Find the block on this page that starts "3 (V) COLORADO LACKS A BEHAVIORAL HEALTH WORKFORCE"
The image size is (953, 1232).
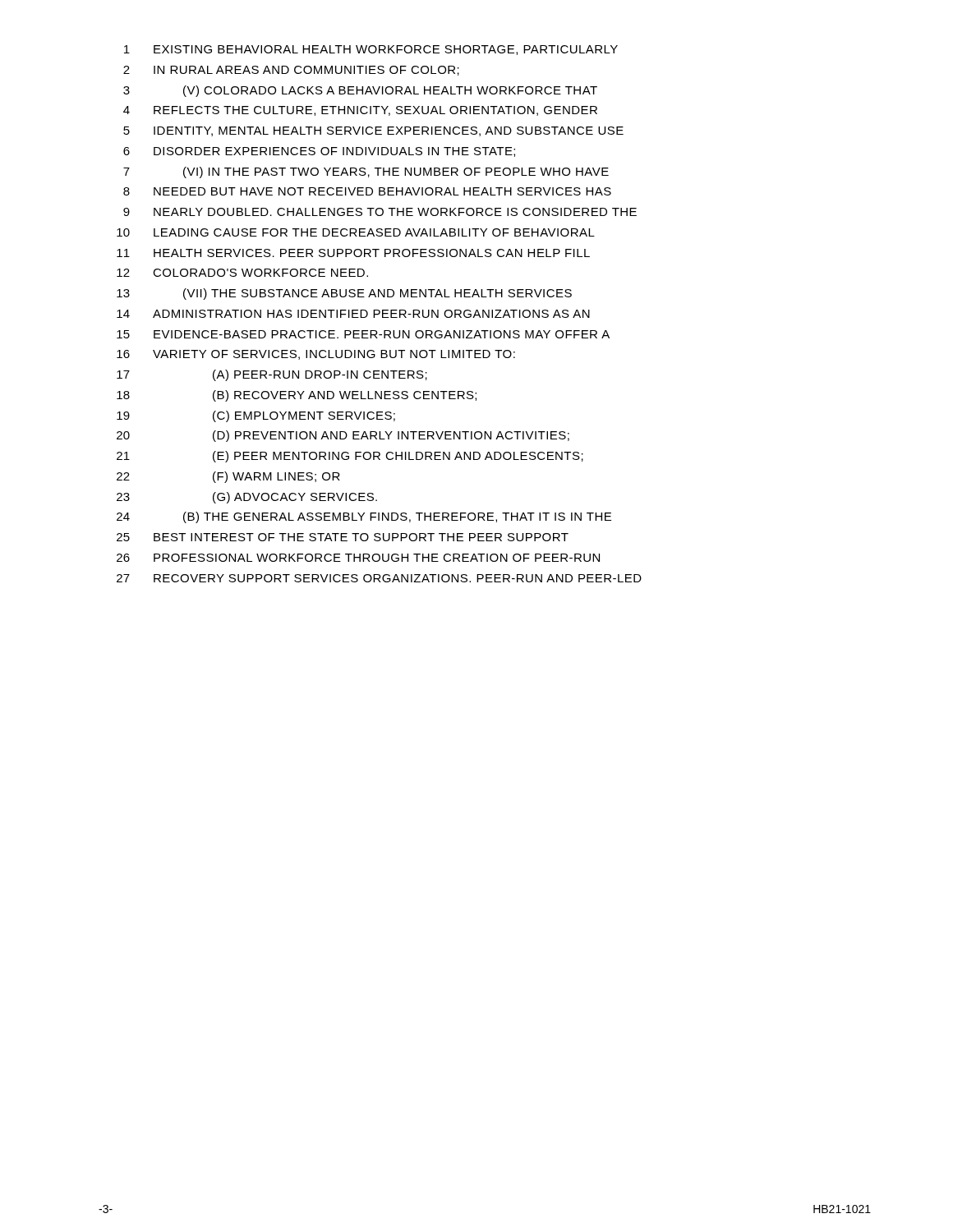point(485,90)
